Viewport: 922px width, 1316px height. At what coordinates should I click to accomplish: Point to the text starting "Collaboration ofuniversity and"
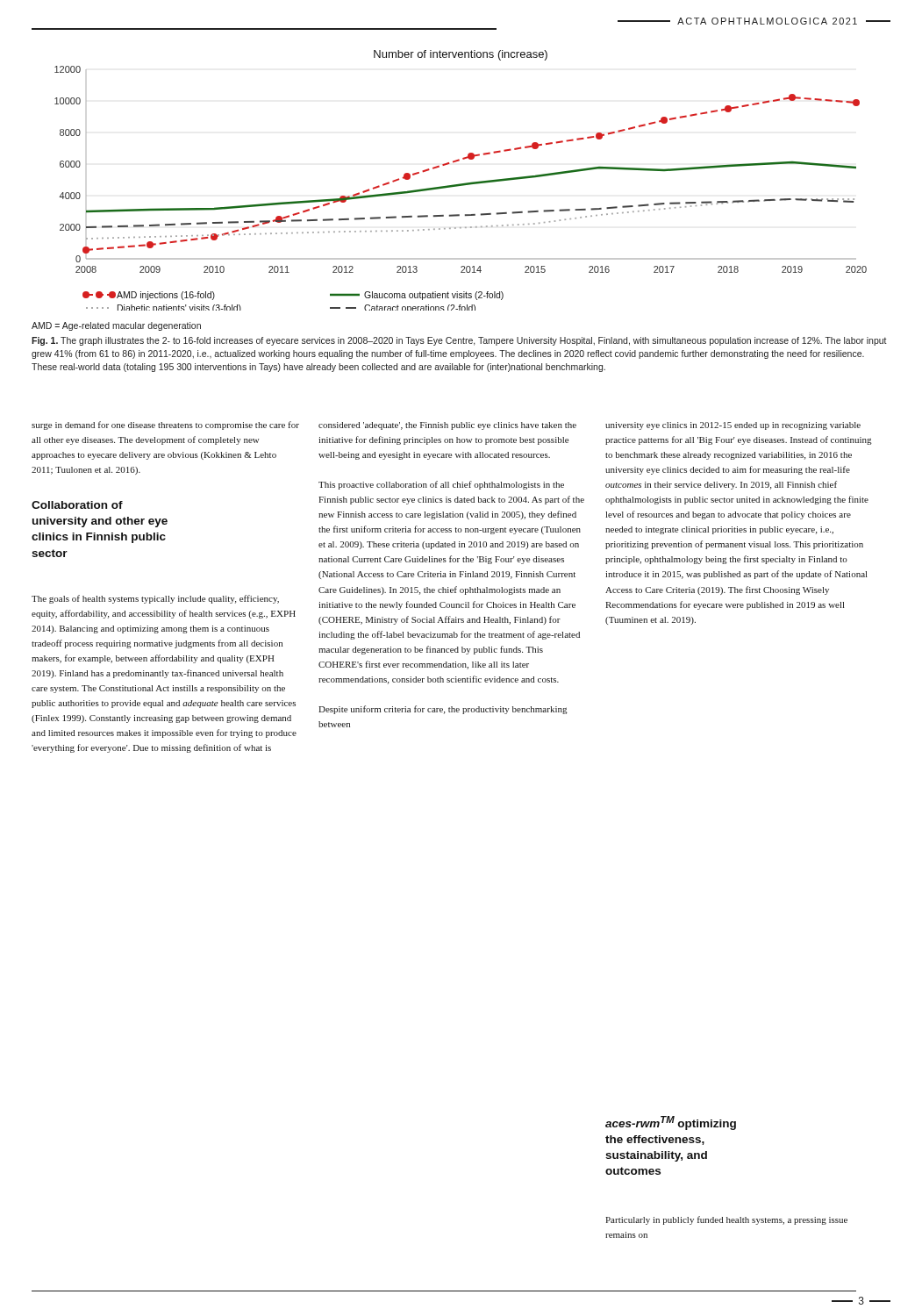tap(100, 529)
